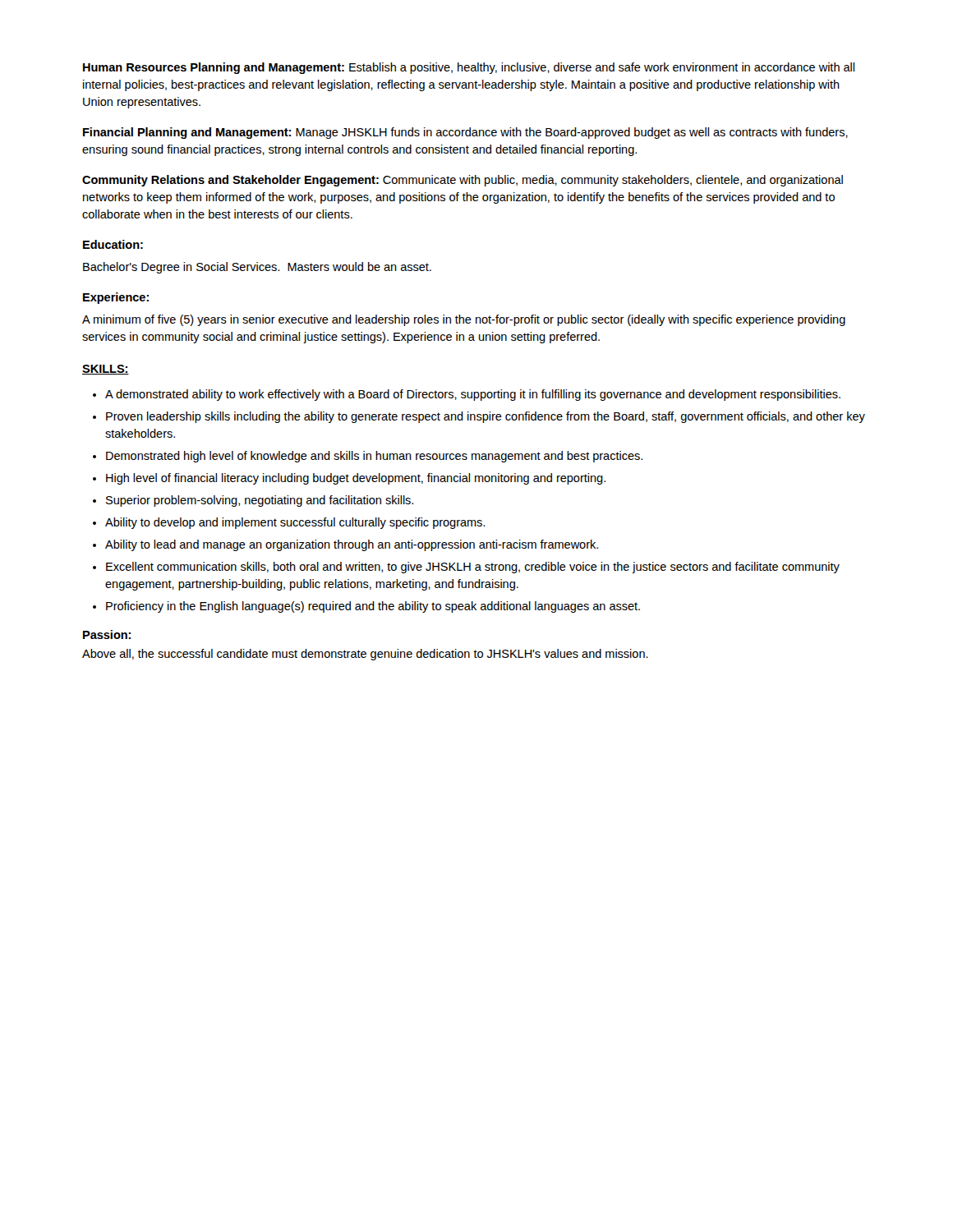
Task: Point to the text block starting "Excellent communication skills, both oral and written, to"
Action: tap(472, 576)
